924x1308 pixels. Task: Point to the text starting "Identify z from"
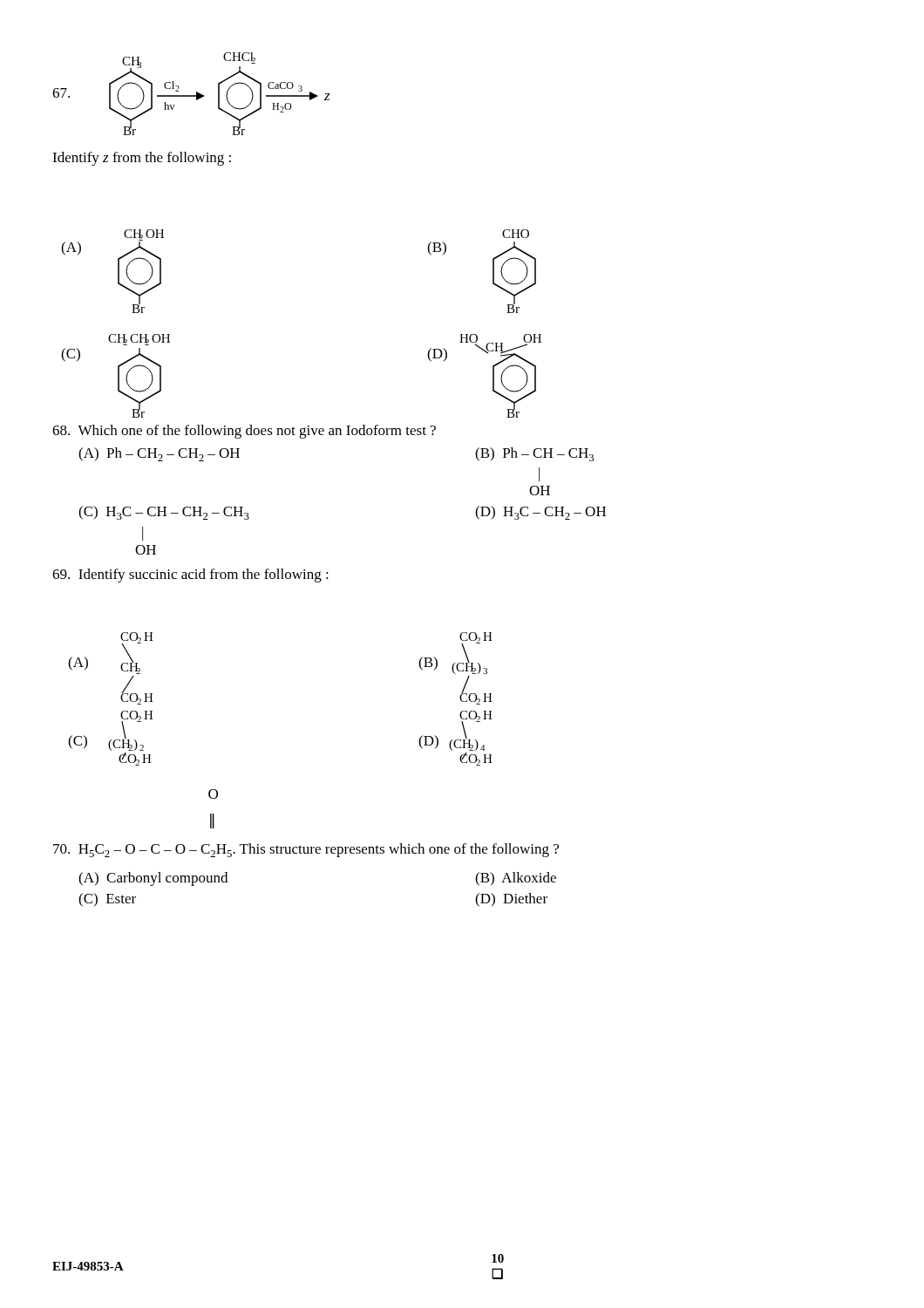[x=142, y=157]
